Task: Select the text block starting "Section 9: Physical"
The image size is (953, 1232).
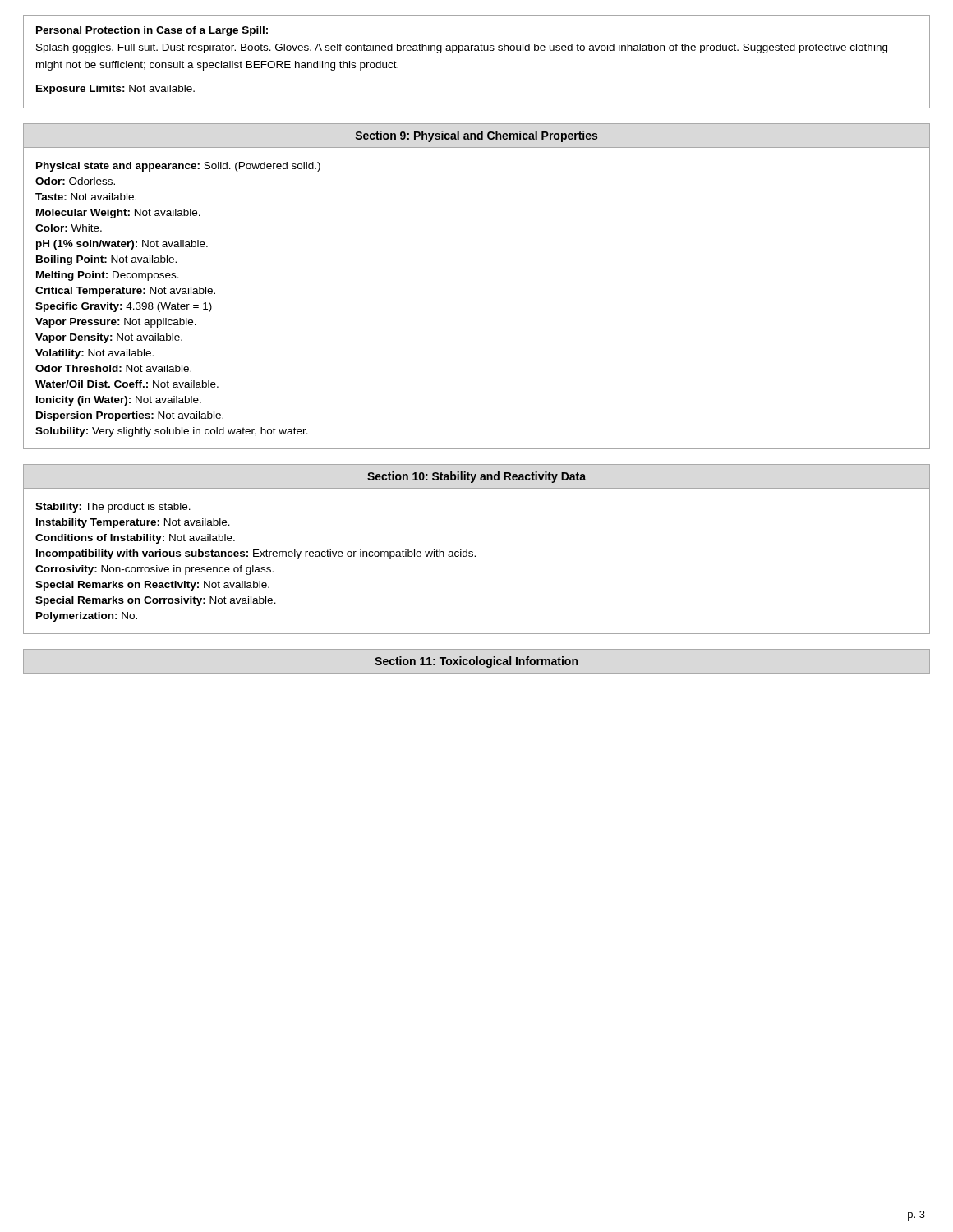Action: click(x=476, y=135)
